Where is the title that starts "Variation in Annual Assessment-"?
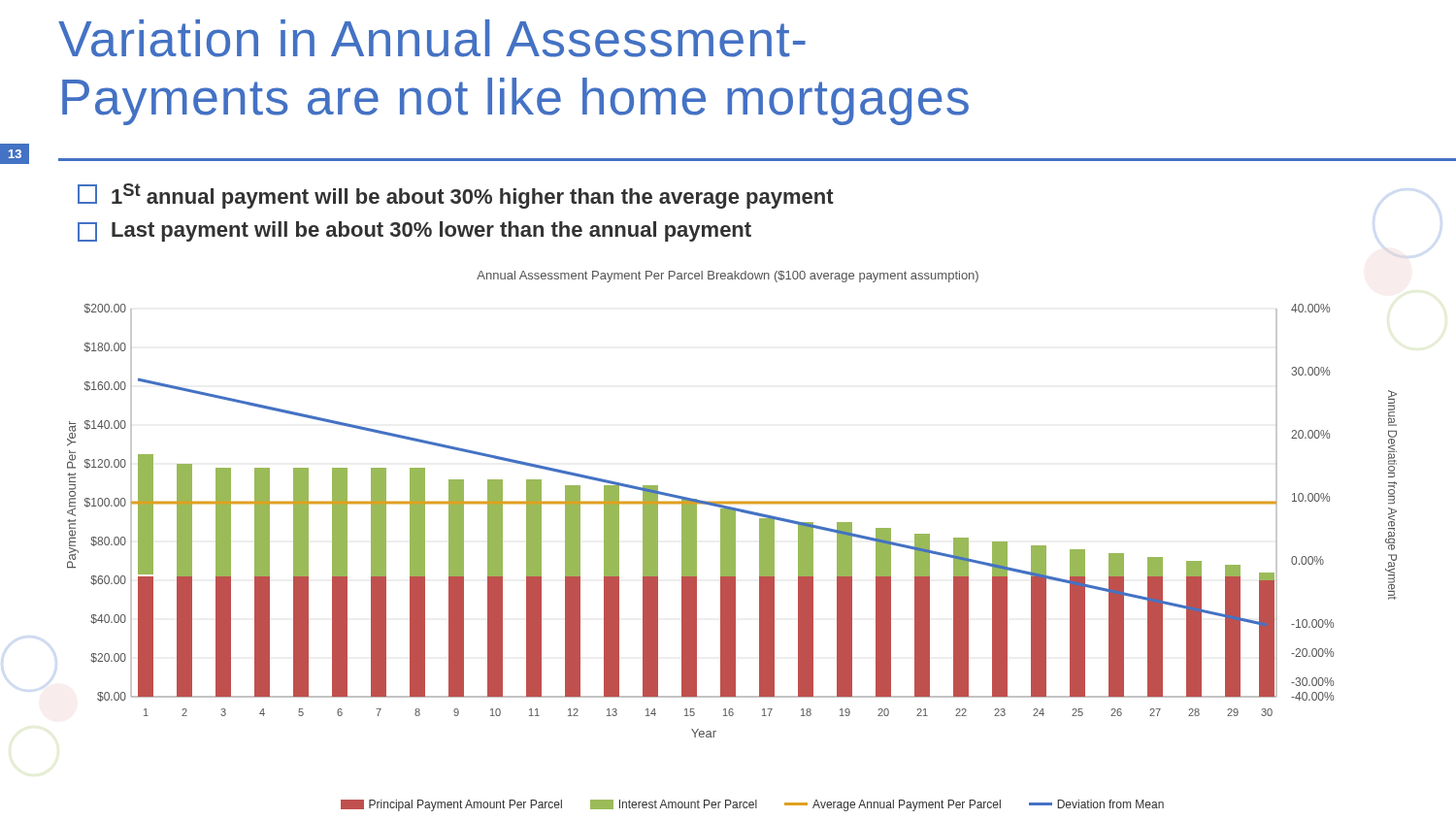Viewport: 1456px width, 819px height. click(x=515, y=68)
